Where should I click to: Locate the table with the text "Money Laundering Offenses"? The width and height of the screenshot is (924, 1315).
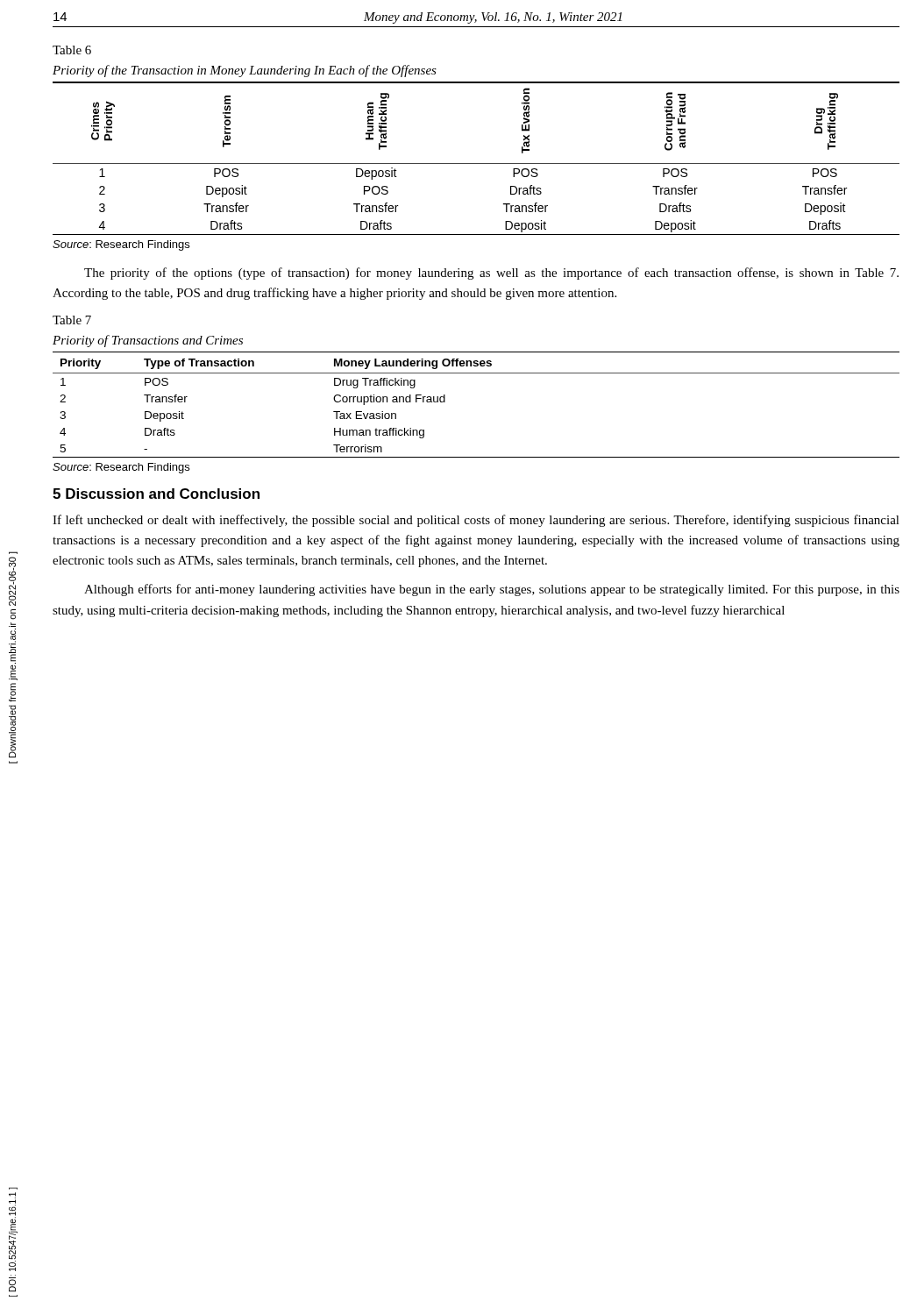click(476, 404)
